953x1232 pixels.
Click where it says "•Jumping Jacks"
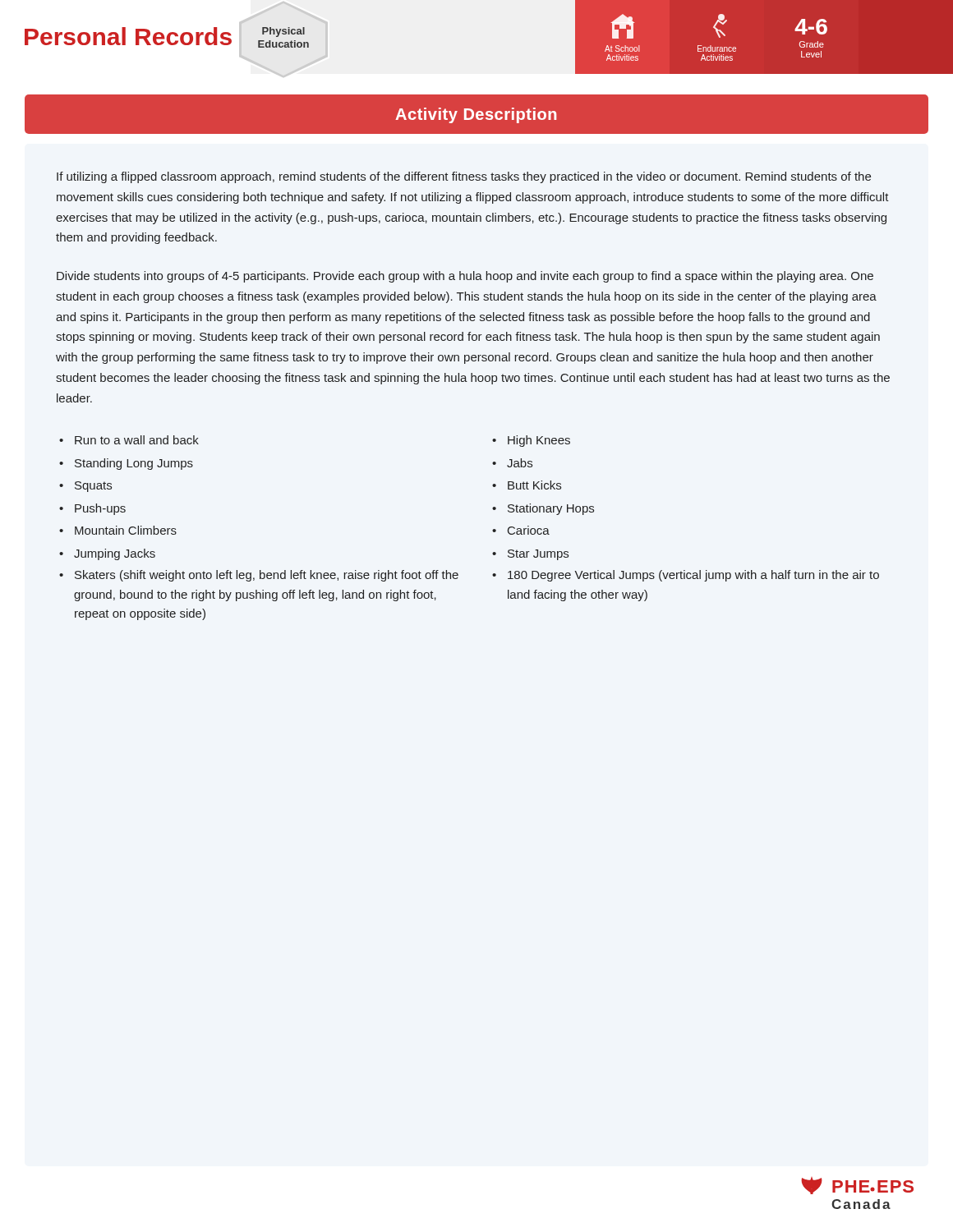coord(107,553)
